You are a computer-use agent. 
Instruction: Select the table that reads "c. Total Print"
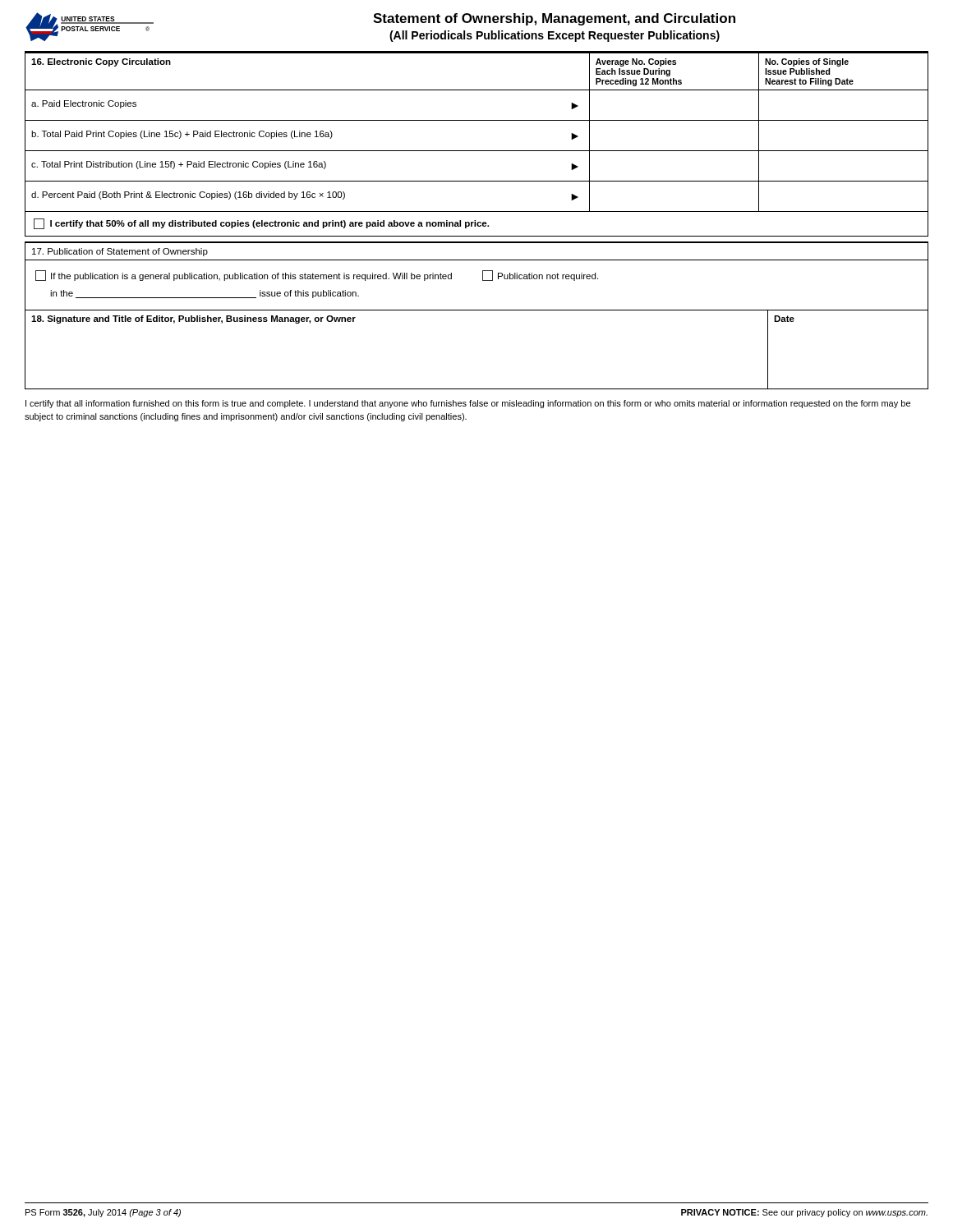tap(476, 132)
